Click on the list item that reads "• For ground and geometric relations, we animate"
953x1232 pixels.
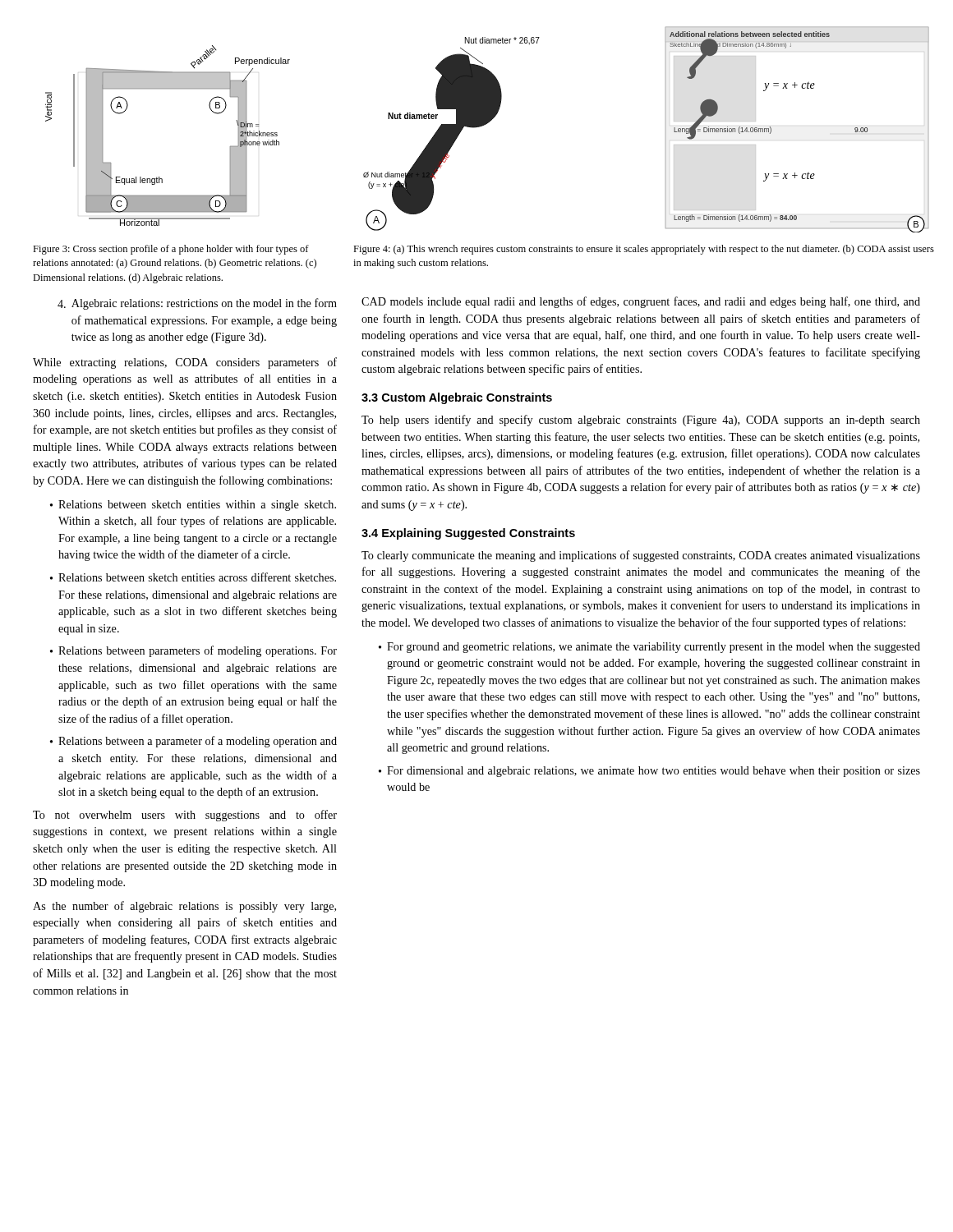coord(649,697)
